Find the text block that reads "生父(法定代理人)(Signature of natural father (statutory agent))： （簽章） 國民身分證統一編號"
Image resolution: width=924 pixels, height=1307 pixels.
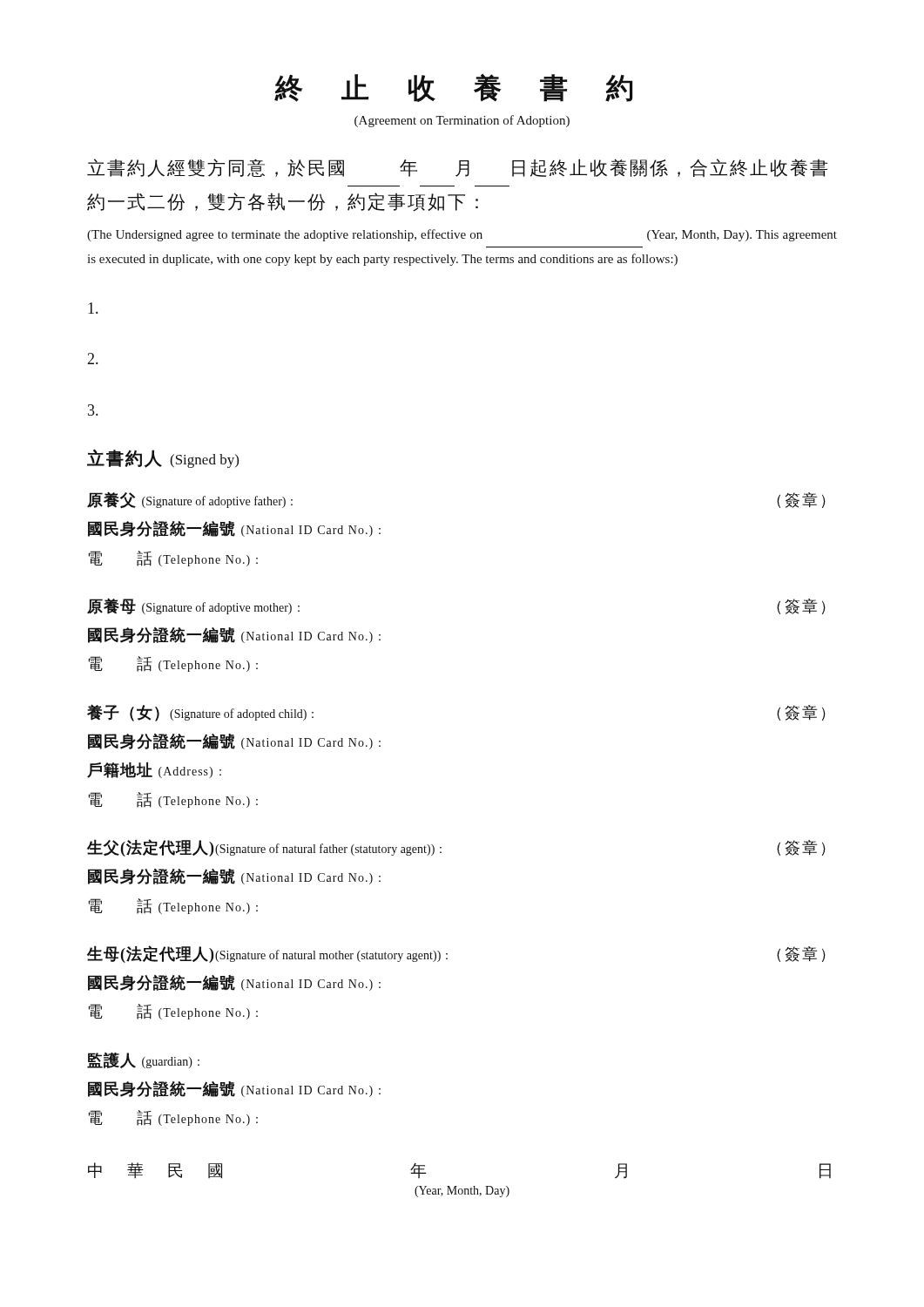tap(277, 847)
